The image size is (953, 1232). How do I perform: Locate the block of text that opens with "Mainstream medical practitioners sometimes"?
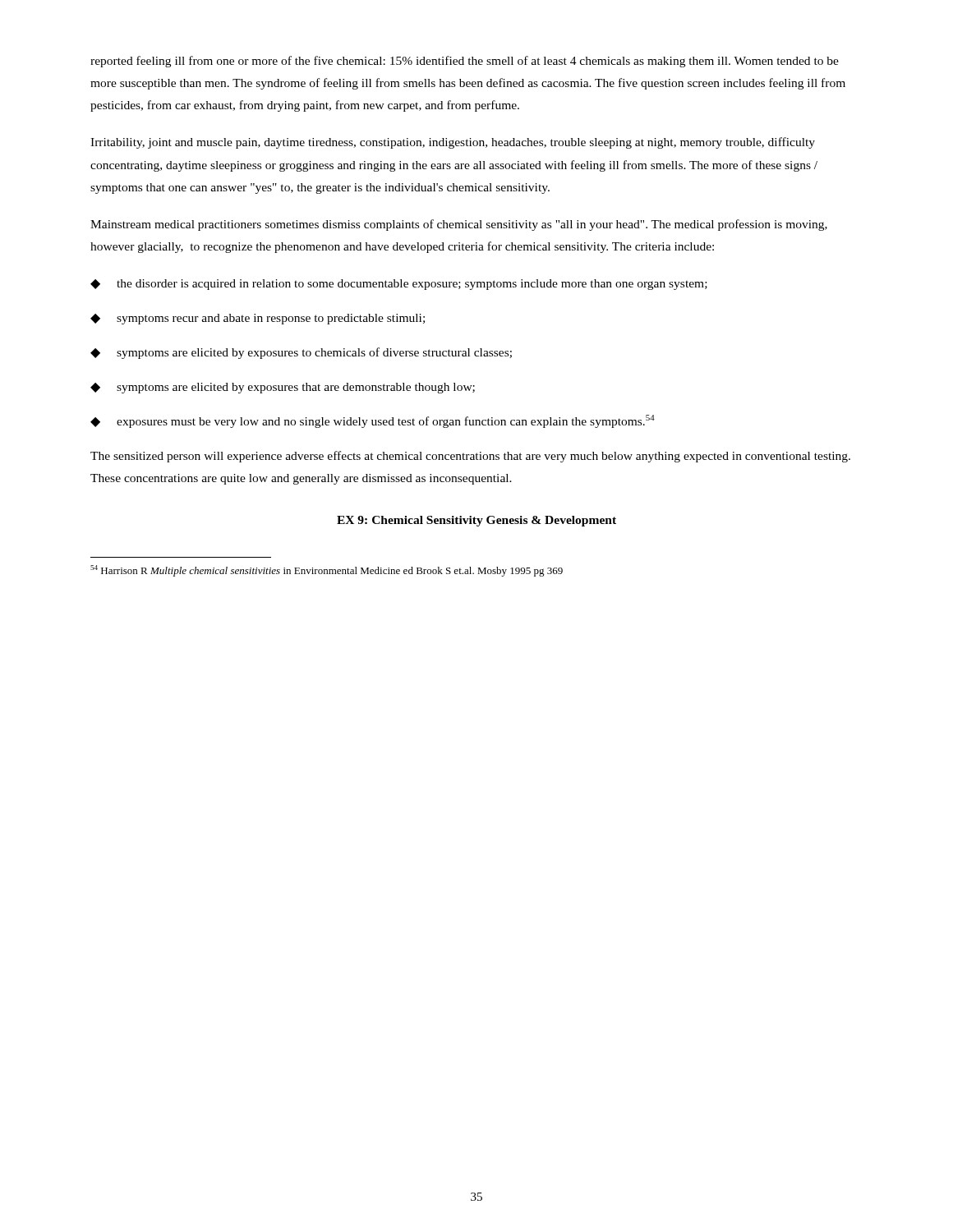point(476,235)
